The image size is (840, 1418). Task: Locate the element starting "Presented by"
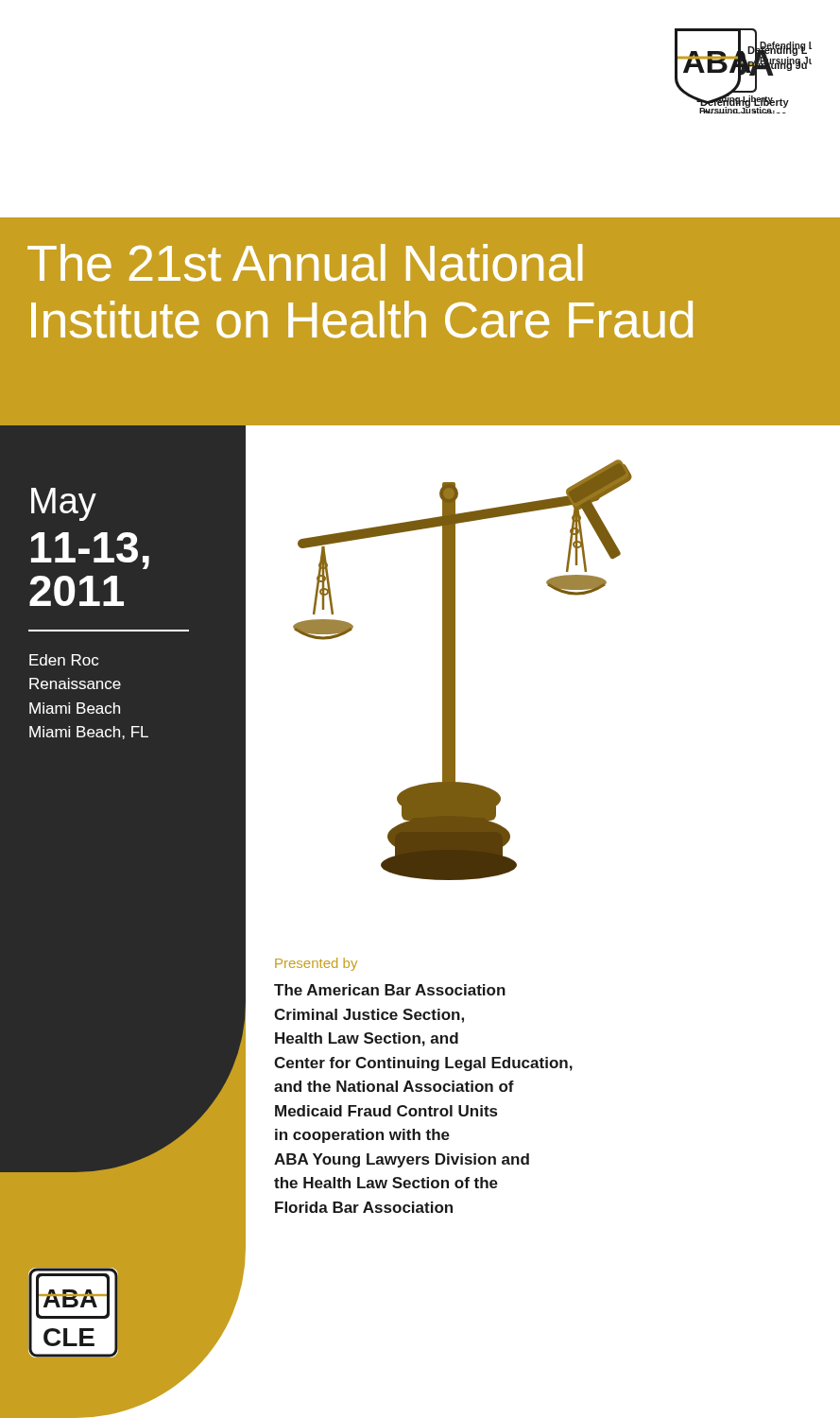(x=316, y=963)
